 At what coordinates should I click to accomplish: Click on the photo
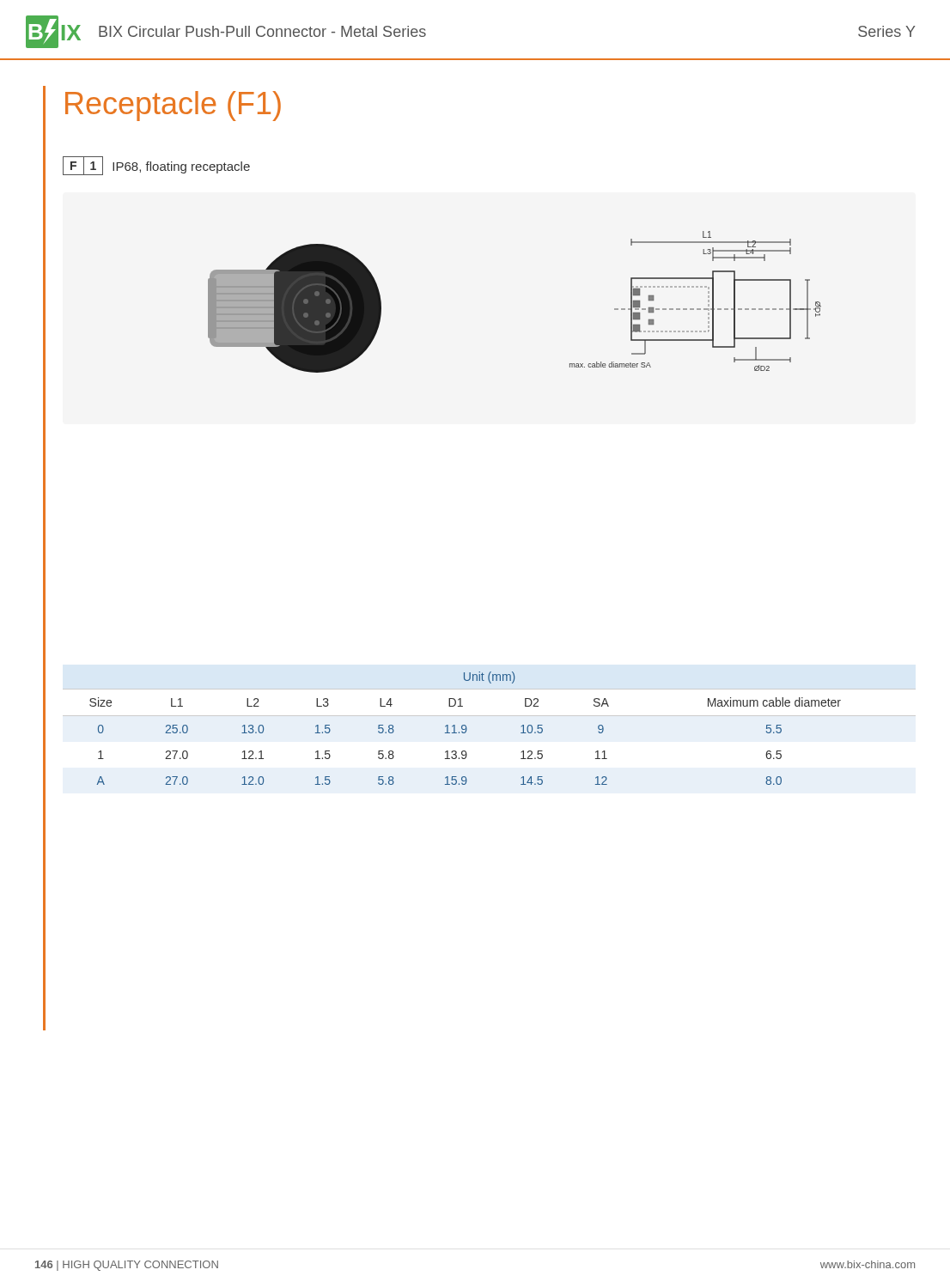[x=278, y=308]
